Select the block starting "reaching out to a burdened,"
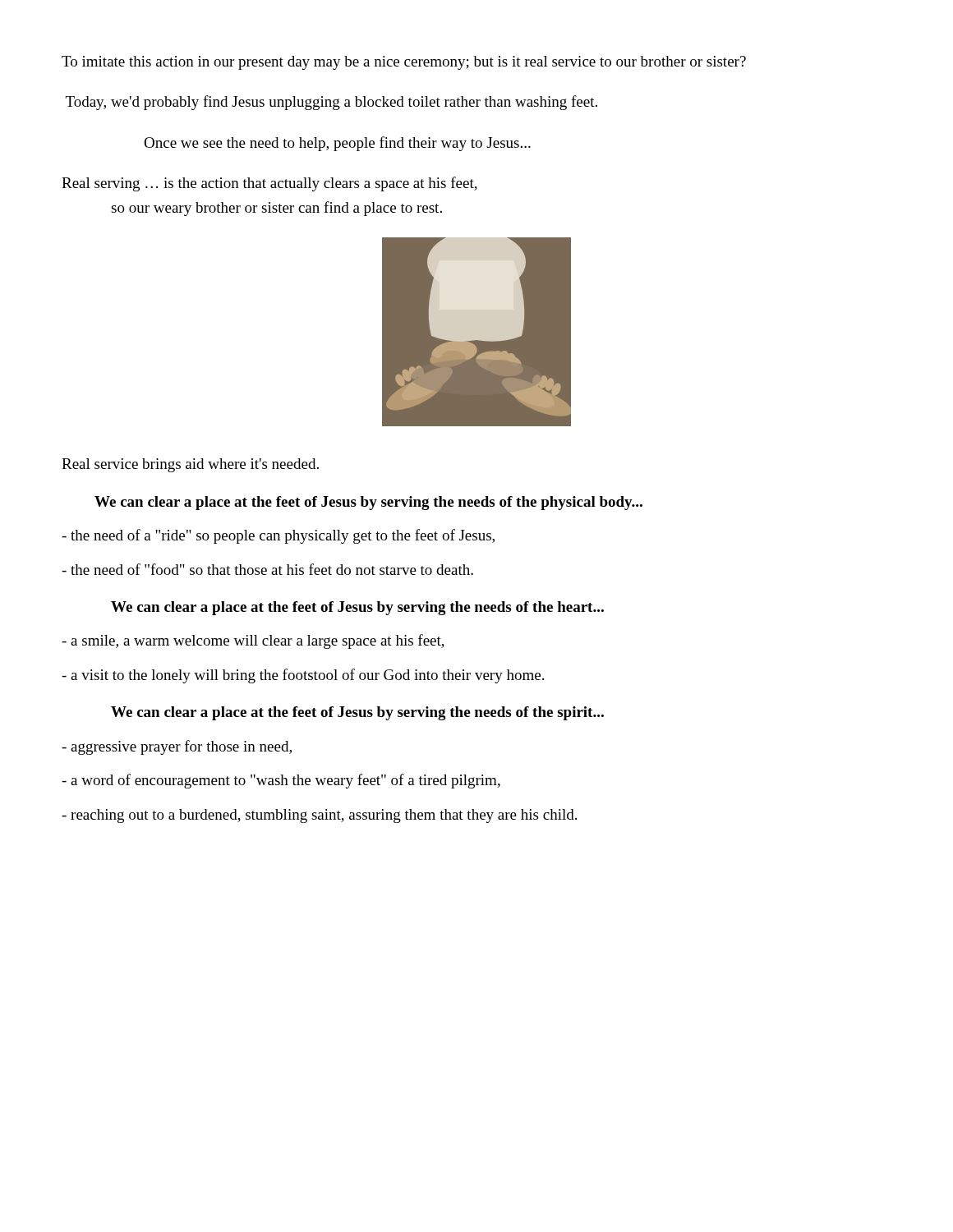 pos(320,814)
